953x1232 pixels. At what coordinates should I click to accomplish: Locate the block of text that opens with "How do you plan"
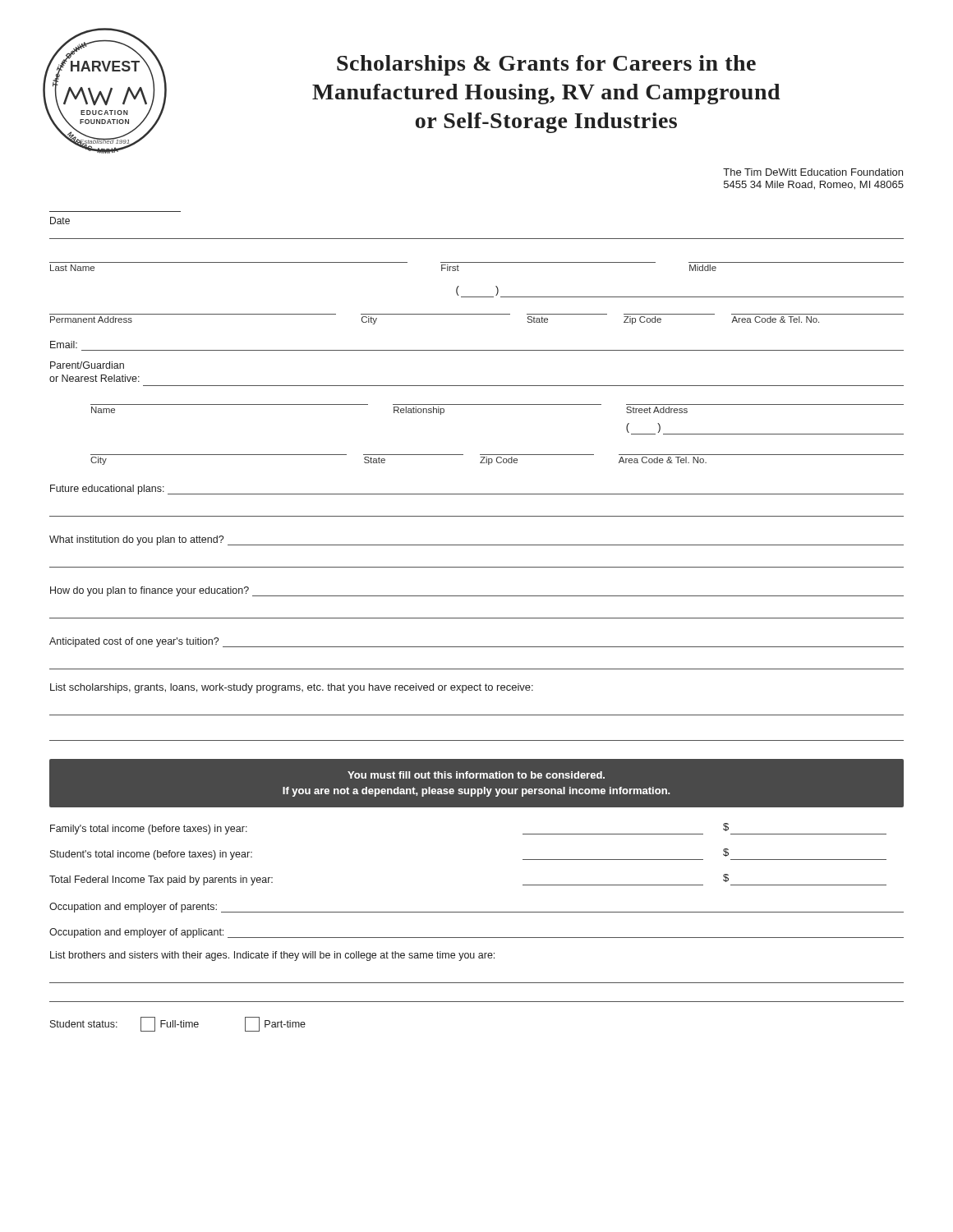pos(476,599)
